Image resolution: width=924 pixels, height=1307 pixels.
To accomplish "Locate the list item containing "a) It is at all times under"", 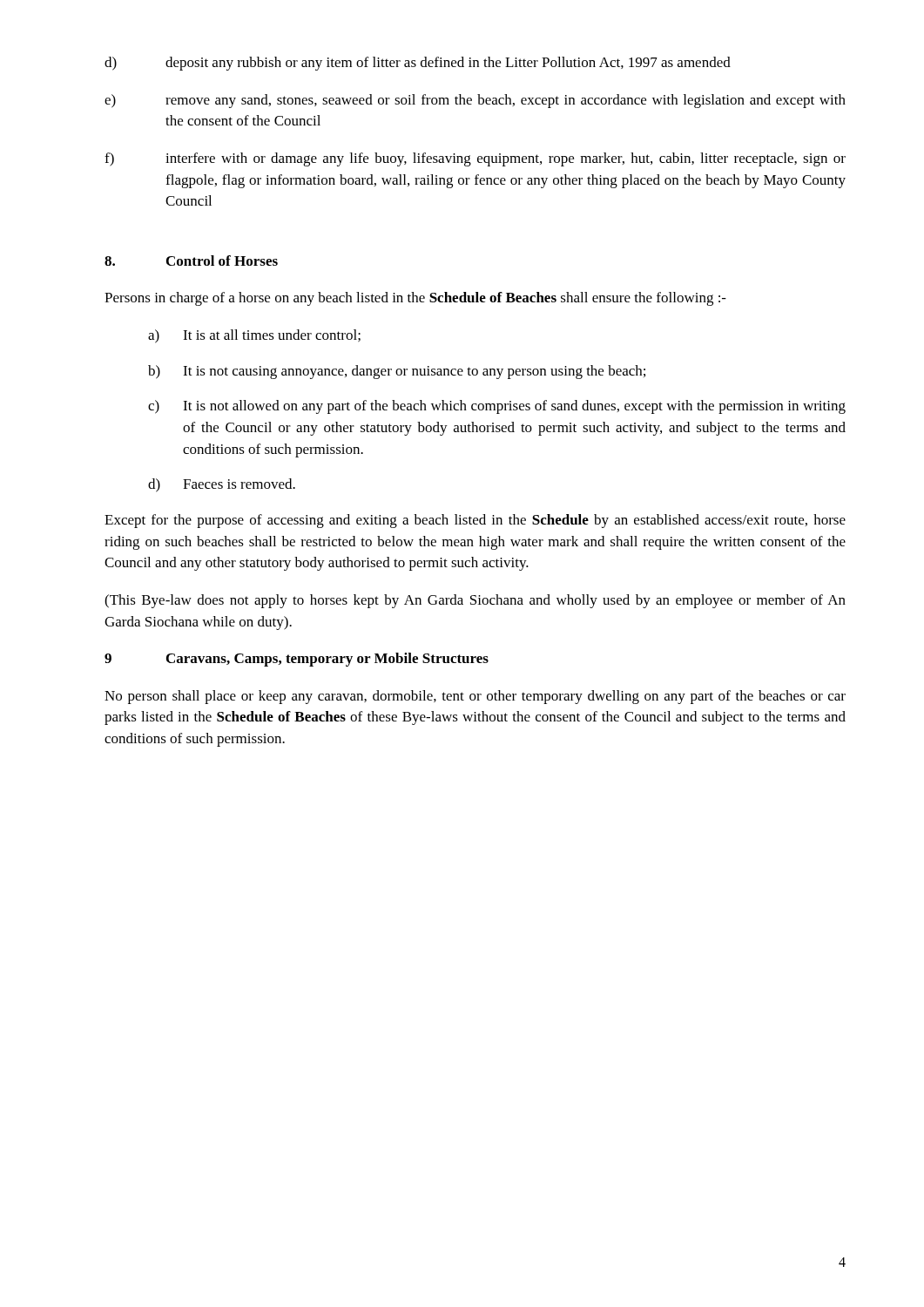I will click(x=254, y=336).
